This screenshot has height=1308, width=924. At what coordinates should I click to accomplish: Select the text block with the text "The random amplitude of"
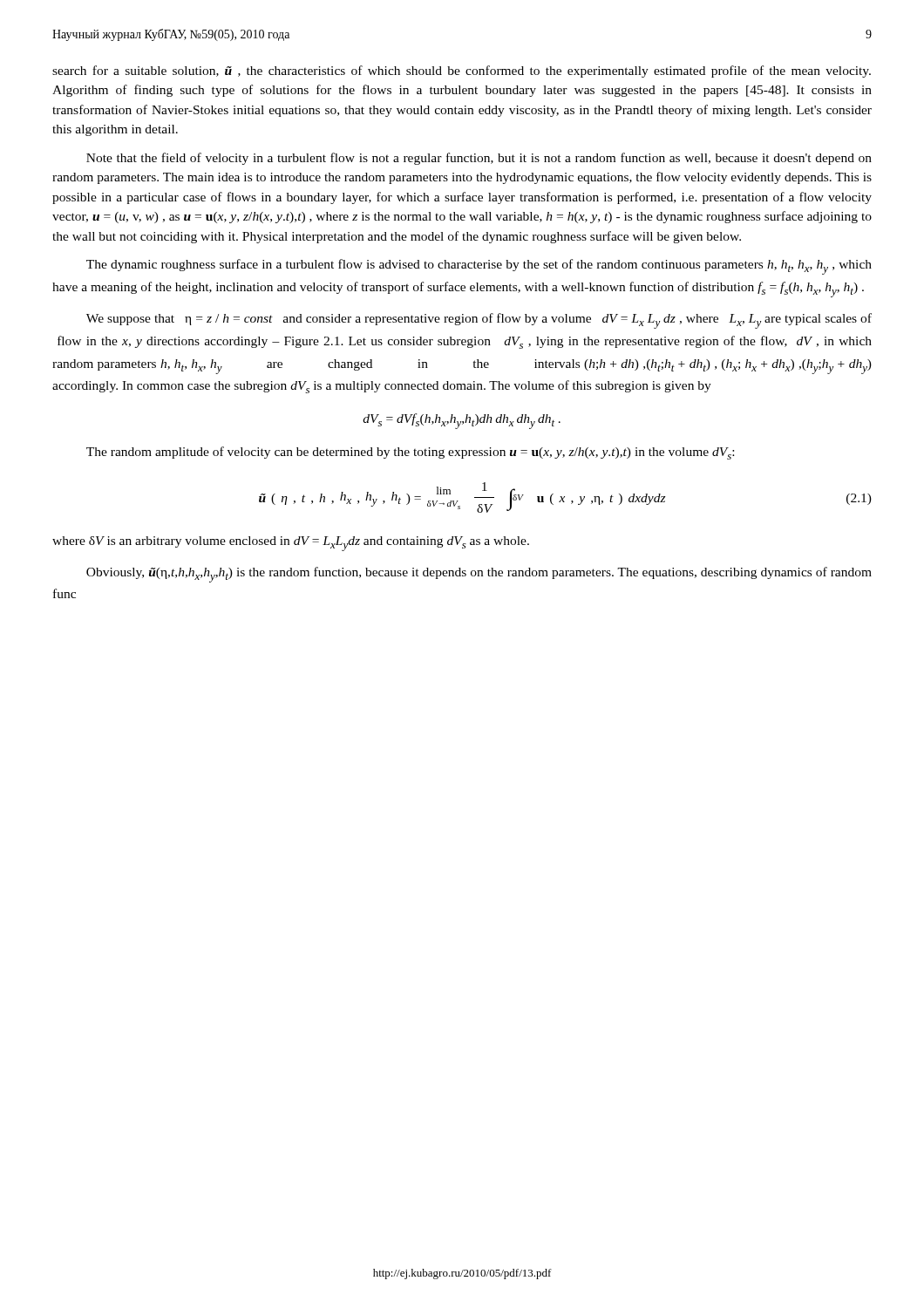pos(462,453)
